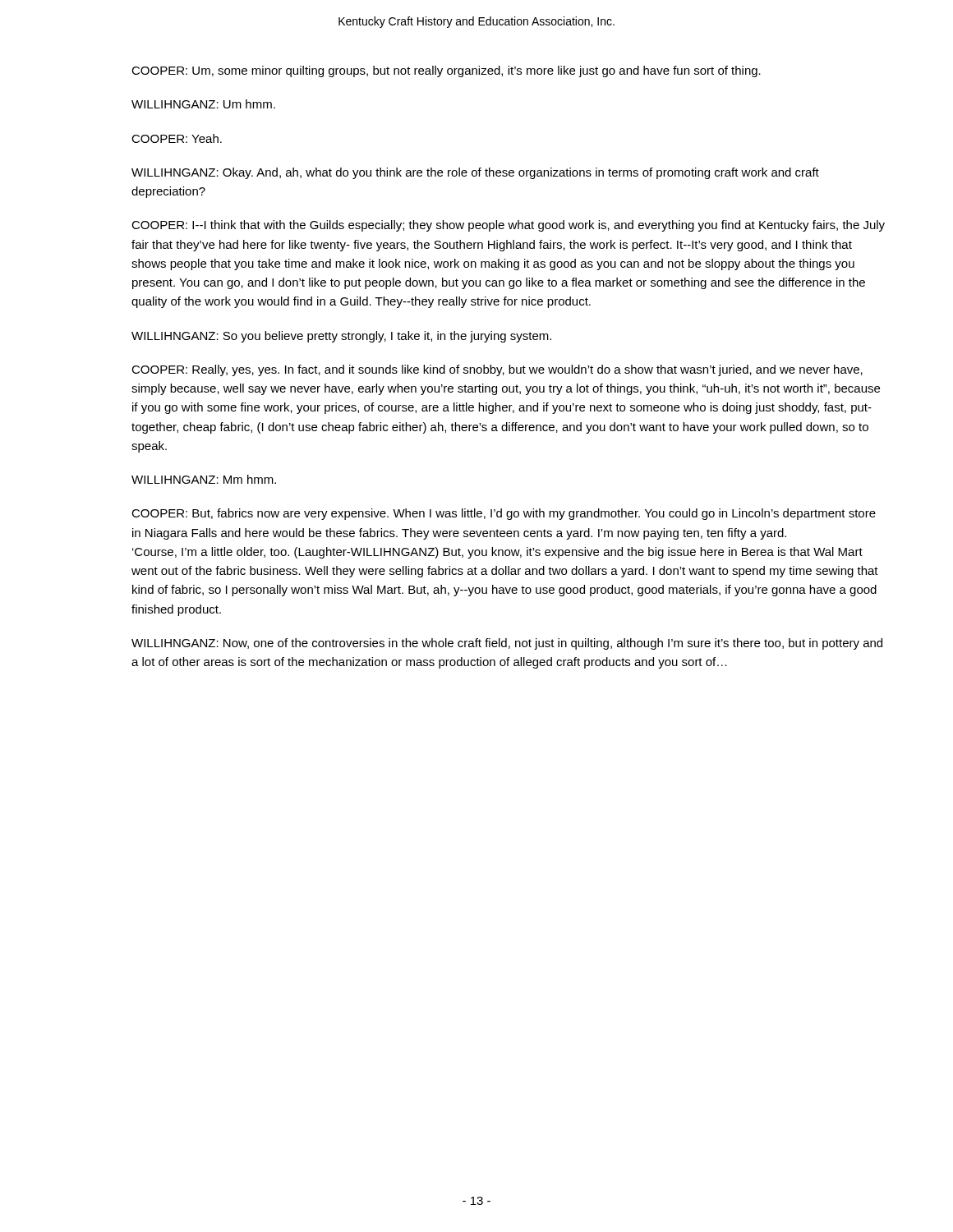Point to "WILLIHNGANZ: Mm hmm."
This screenshot has width=953, height=1232.
click(204, 479)
